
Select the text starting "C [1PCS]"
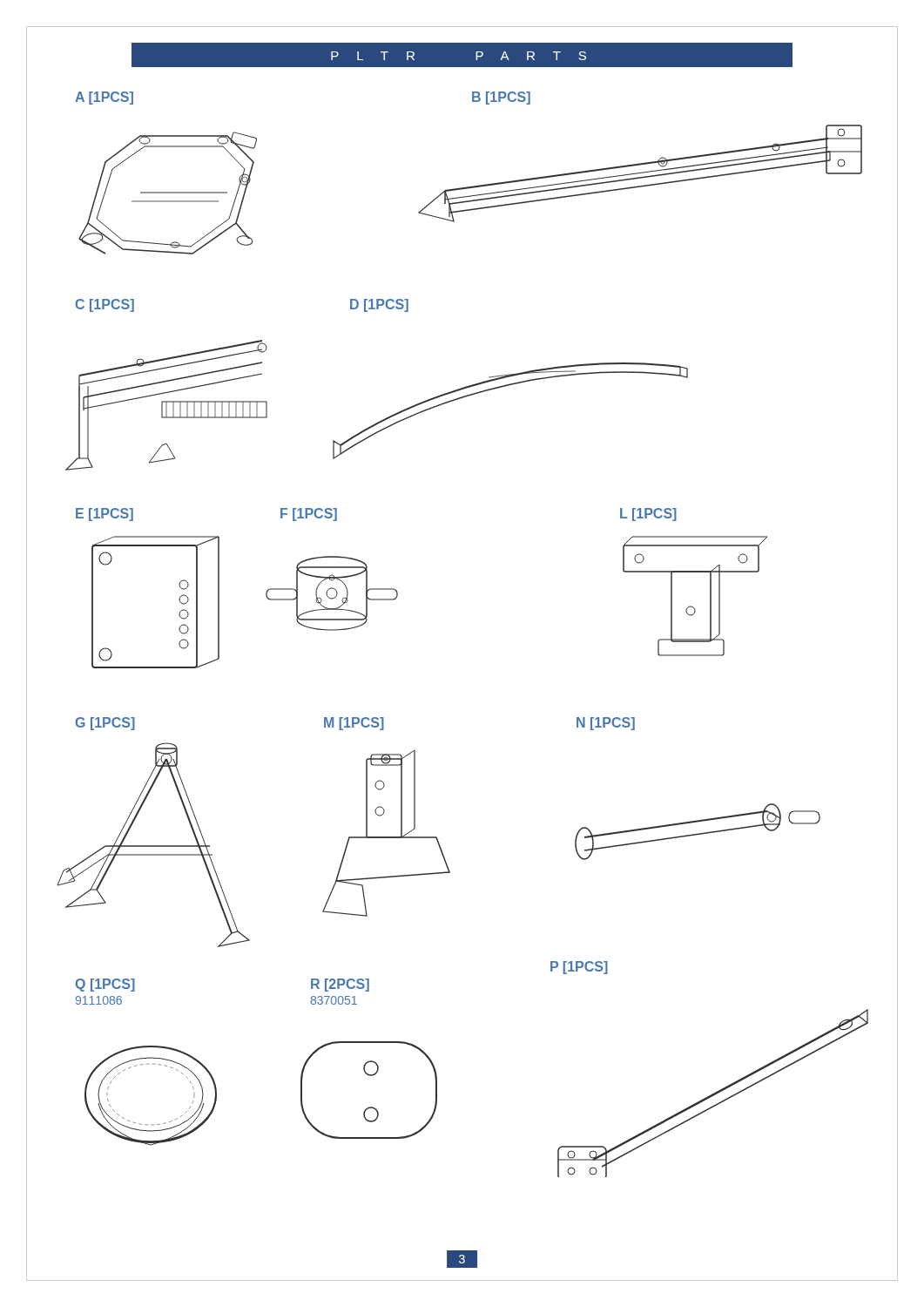(x=105, y=305)
